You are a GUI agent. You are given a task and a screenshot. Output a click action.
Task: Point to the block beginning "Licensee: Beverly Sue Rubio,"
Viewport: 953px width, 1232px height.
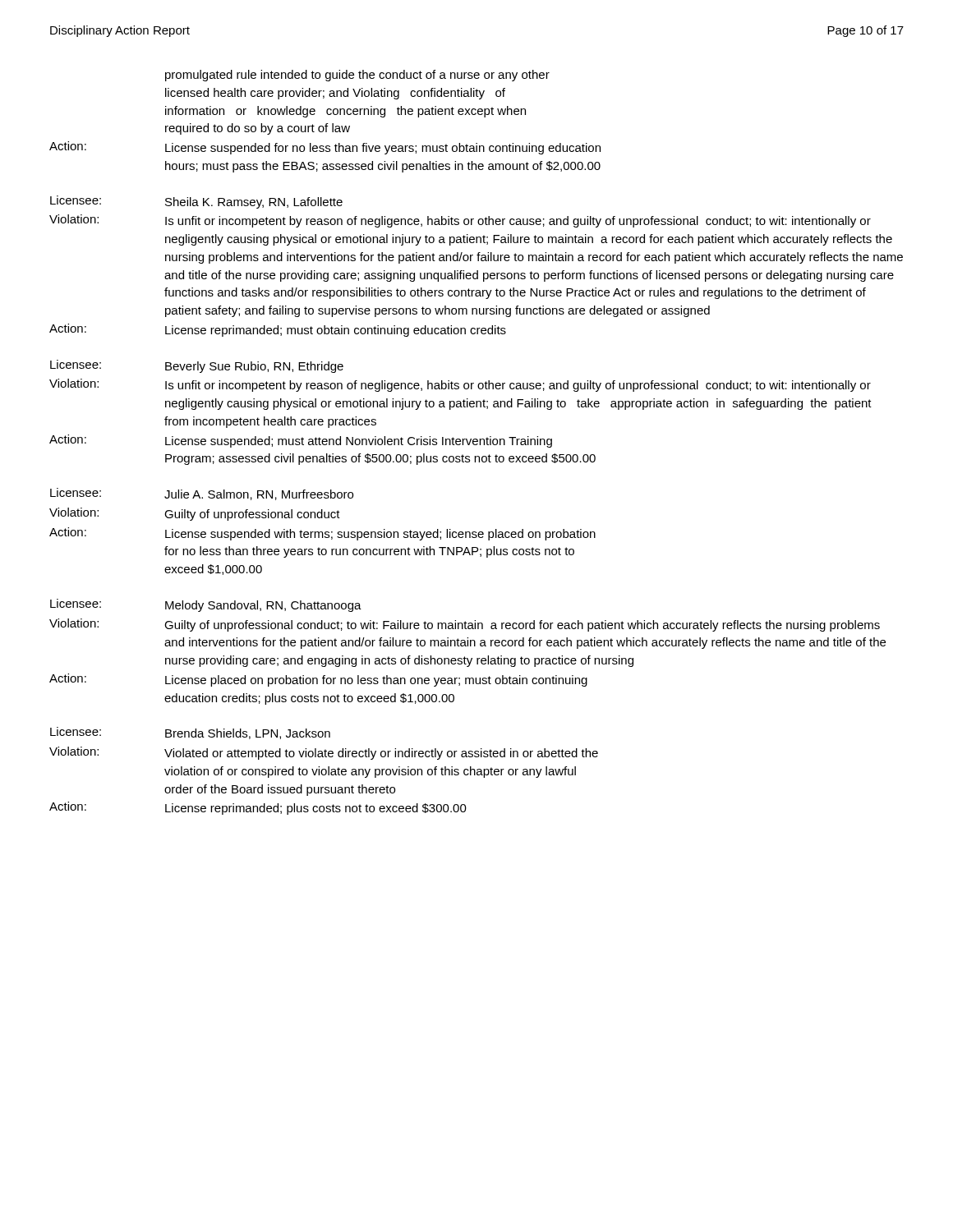[197, 366]
